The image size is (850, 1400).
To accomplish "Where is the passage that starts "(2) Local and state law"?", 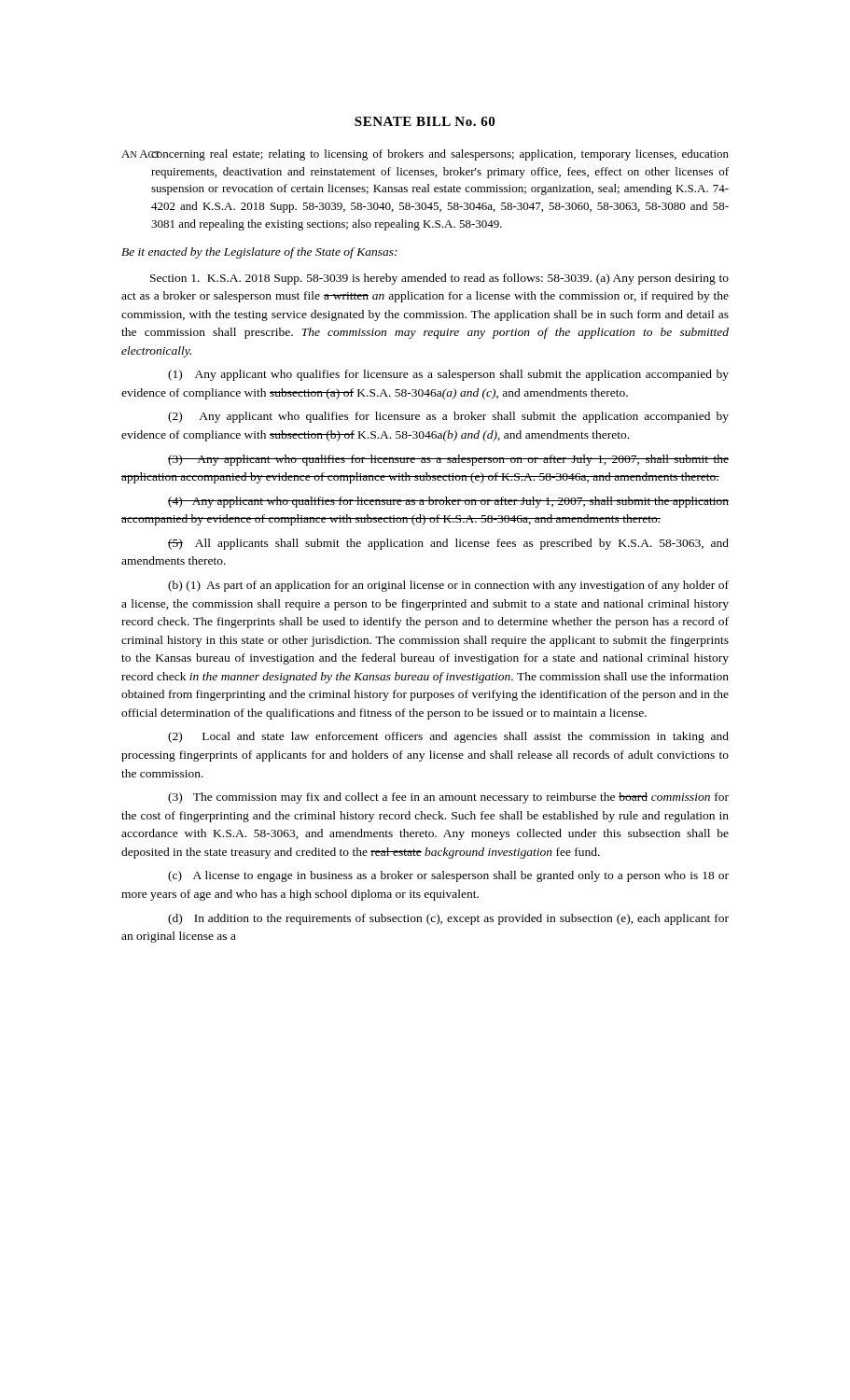I will point(425,755).
